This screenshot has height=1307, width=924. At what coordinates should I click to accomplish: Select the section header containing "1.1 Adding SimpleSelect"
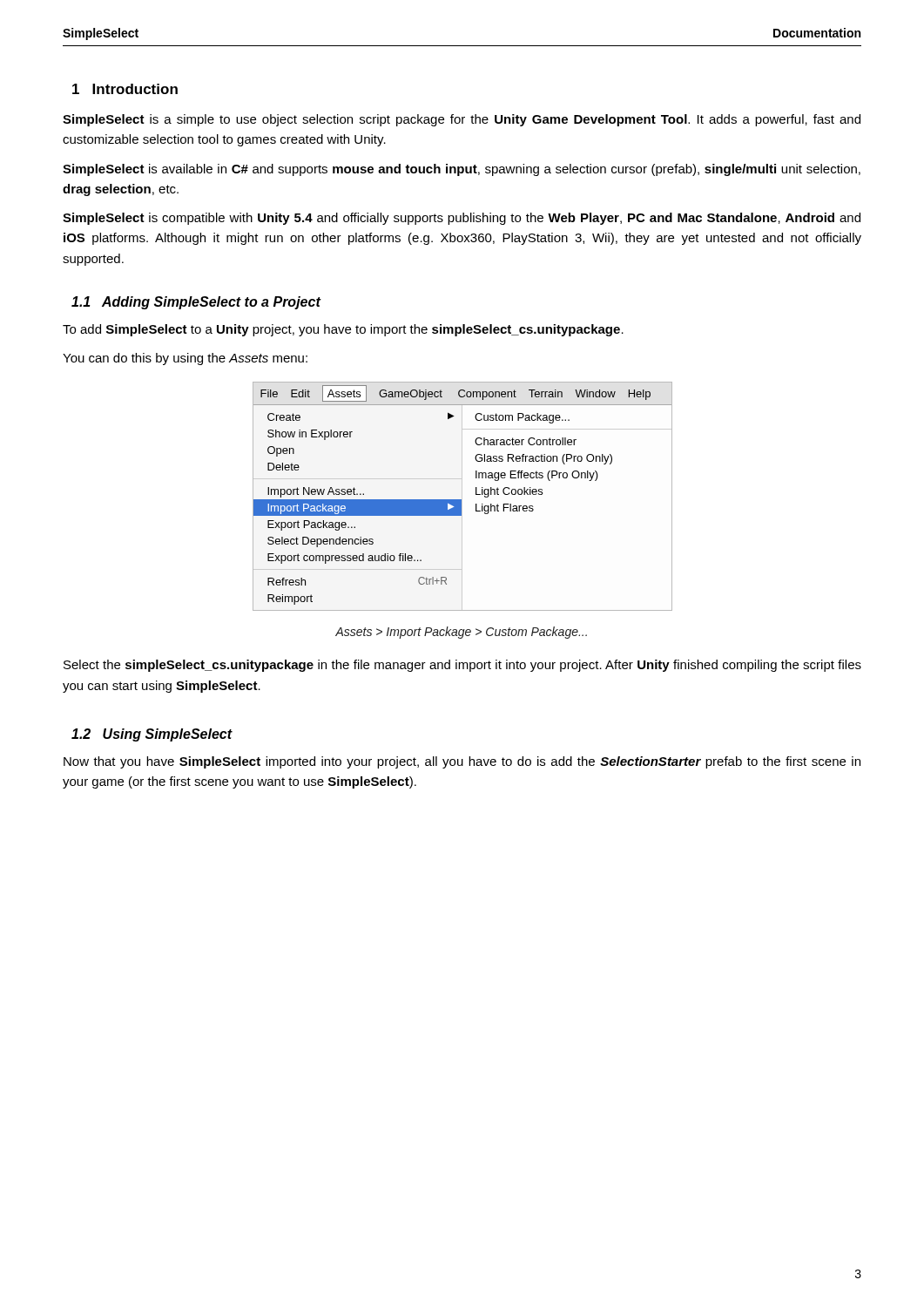(x=196, y=302)
